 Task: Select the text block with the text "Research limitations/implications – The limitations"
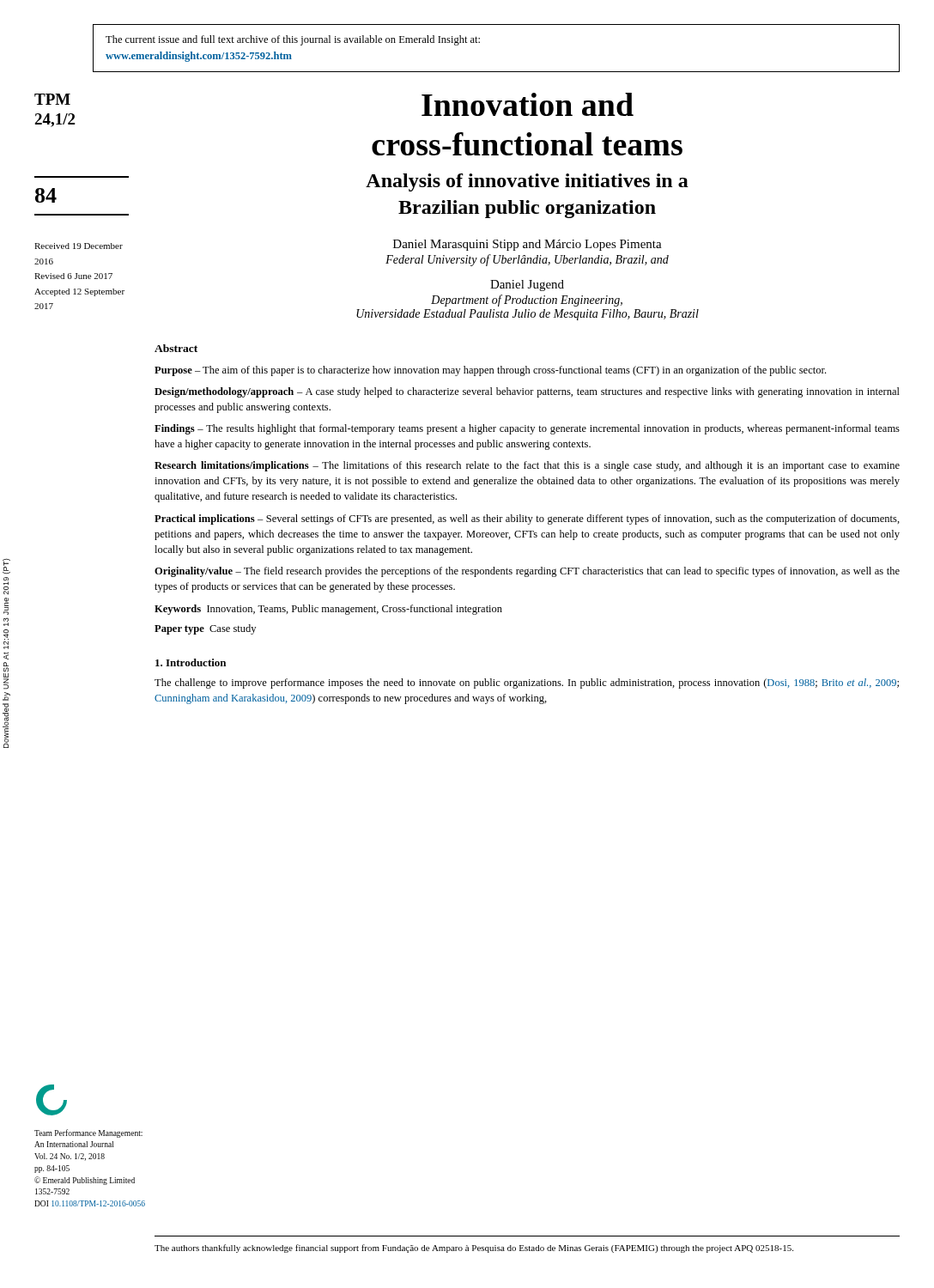click(x=527, y=481)
